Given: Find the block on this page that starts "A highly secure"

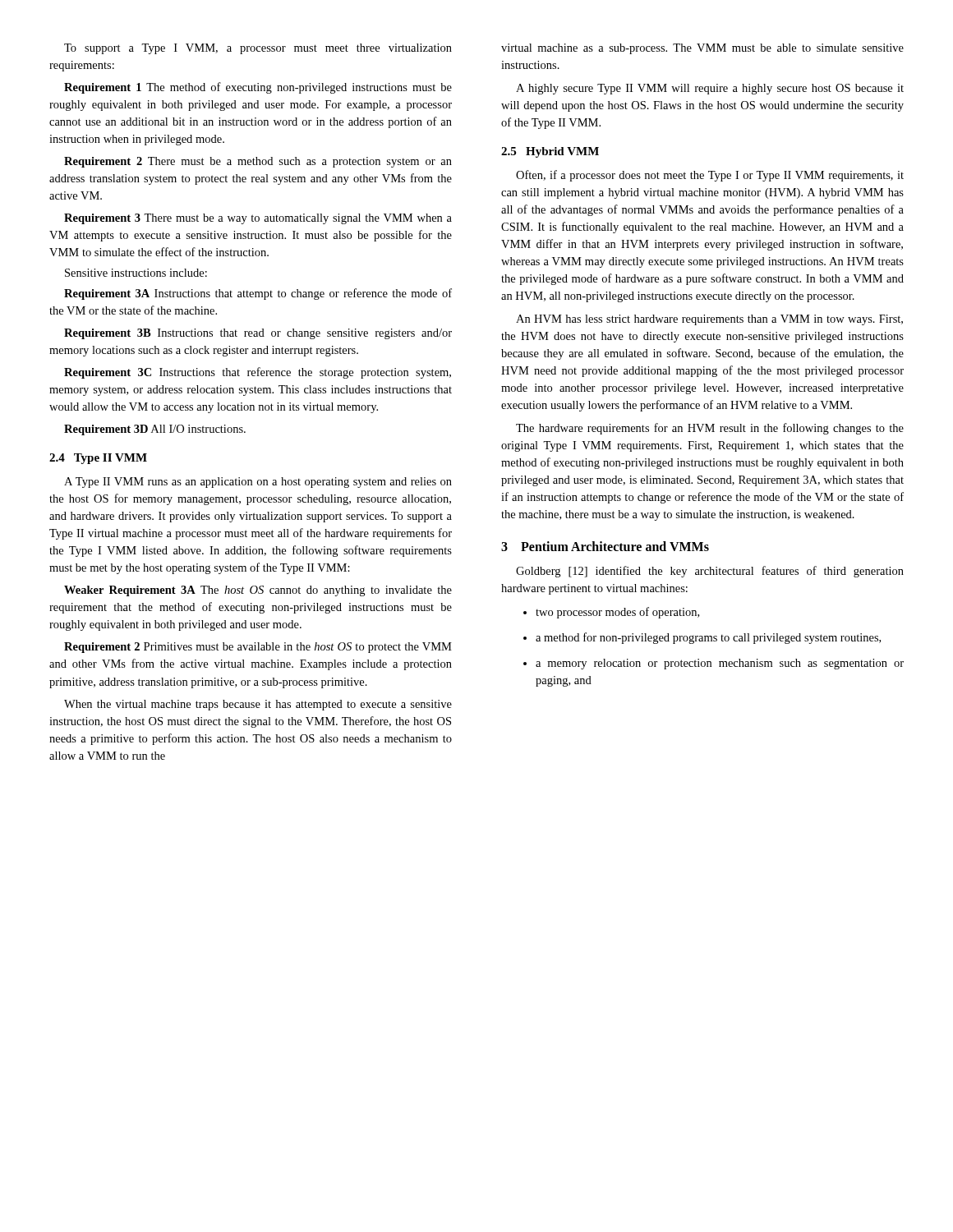Looking at the screenshot, I should pyautogui.click(x=702, y=106).
